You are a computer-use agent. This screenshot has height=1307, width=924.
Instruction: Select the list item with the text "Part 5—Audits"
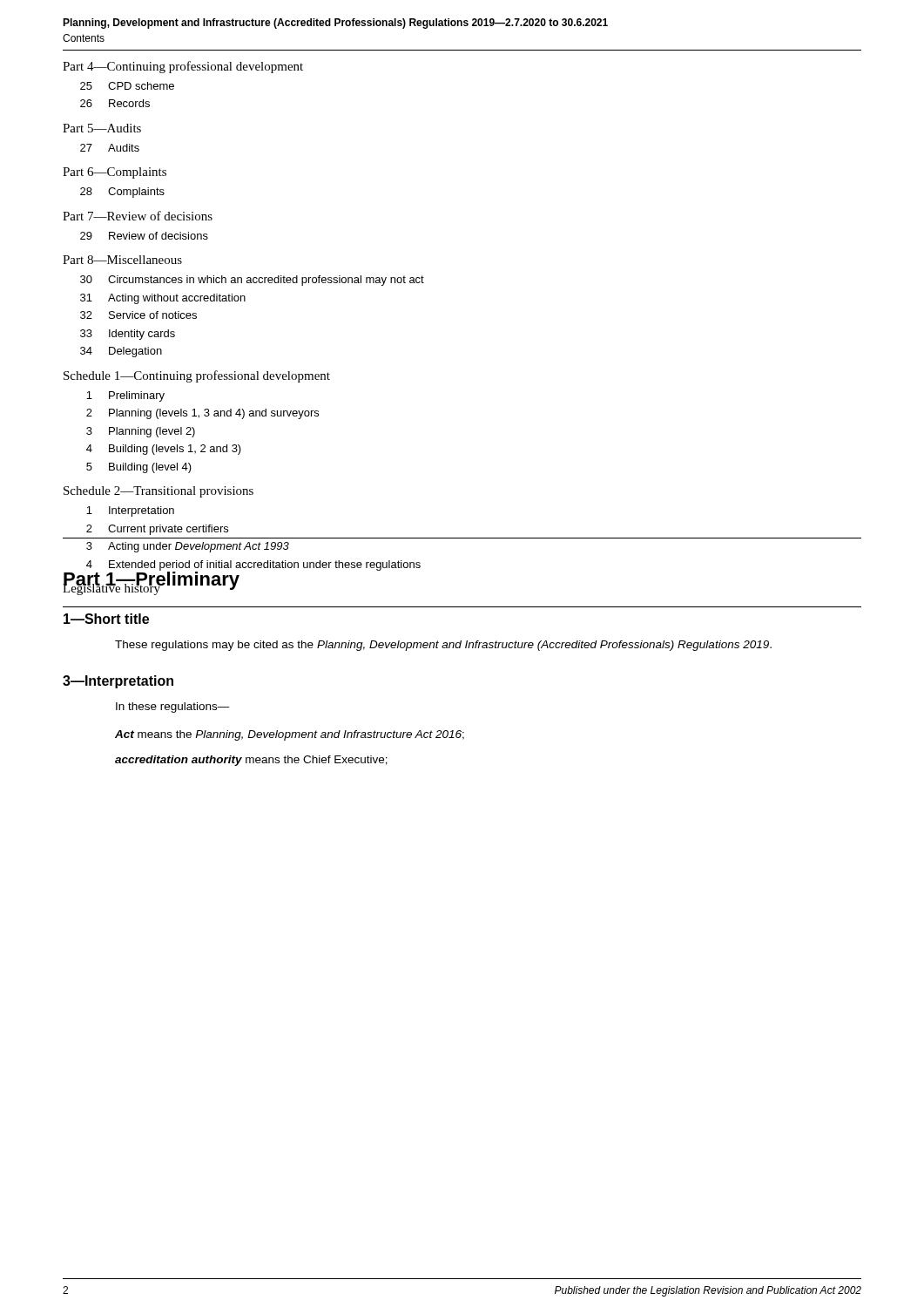click(x=102, y=128)
